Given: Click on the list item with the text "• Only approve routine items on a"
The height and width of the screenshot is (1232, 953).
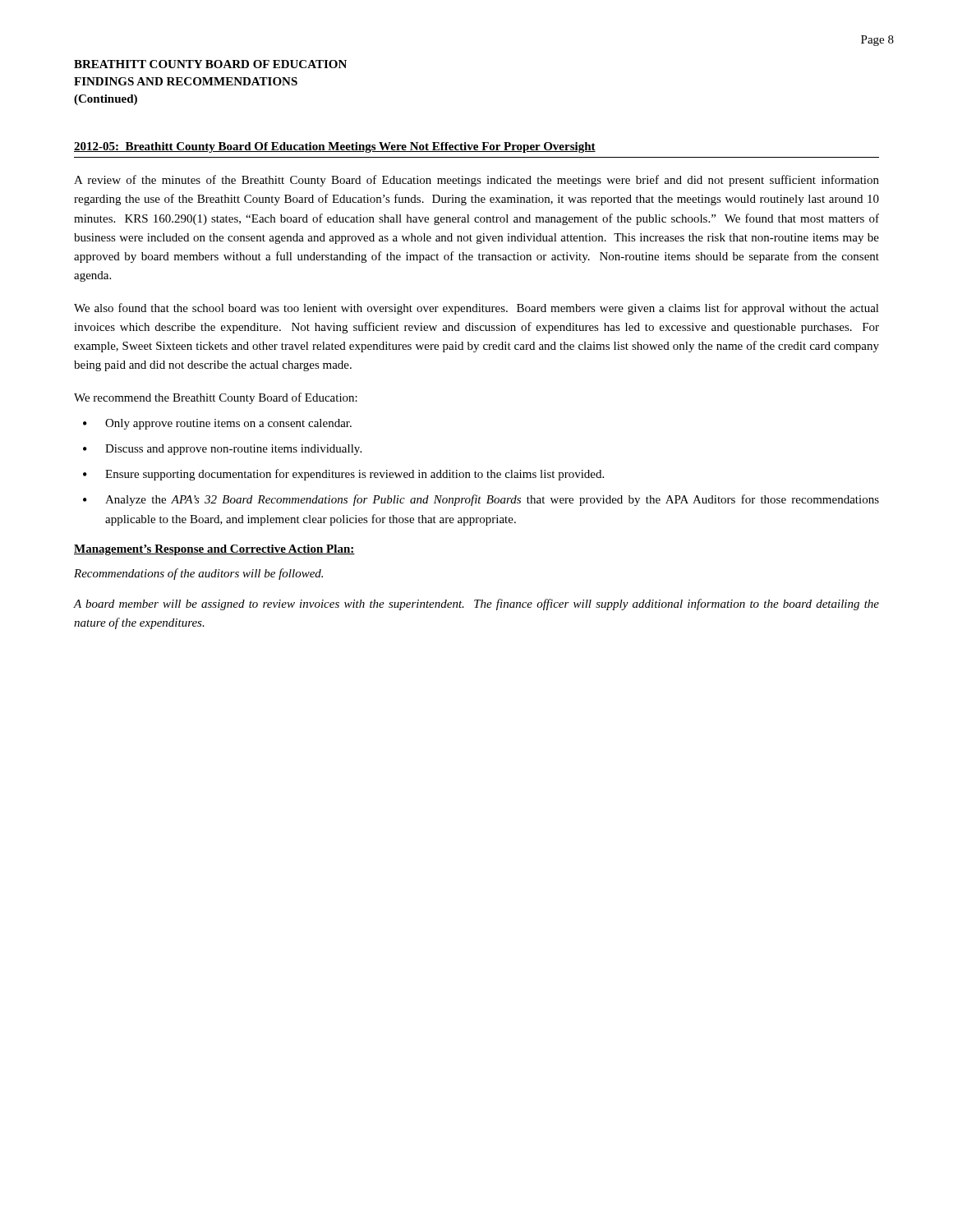Looking at the screenshot, I should pyautogui.click(x=217, y=424).
